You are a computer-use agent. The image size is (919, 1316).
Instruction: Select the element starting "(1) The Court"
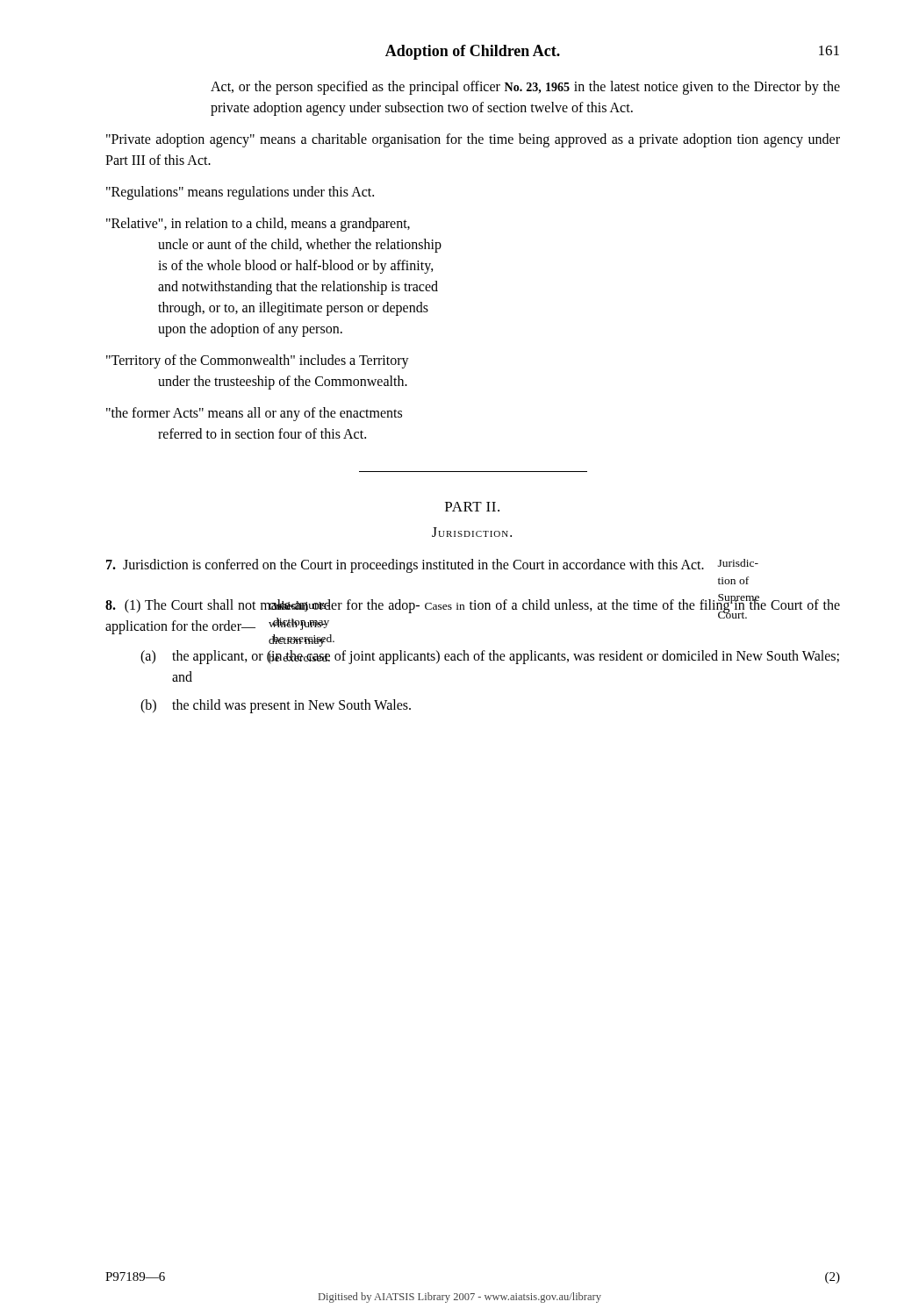tap(473, 617)
